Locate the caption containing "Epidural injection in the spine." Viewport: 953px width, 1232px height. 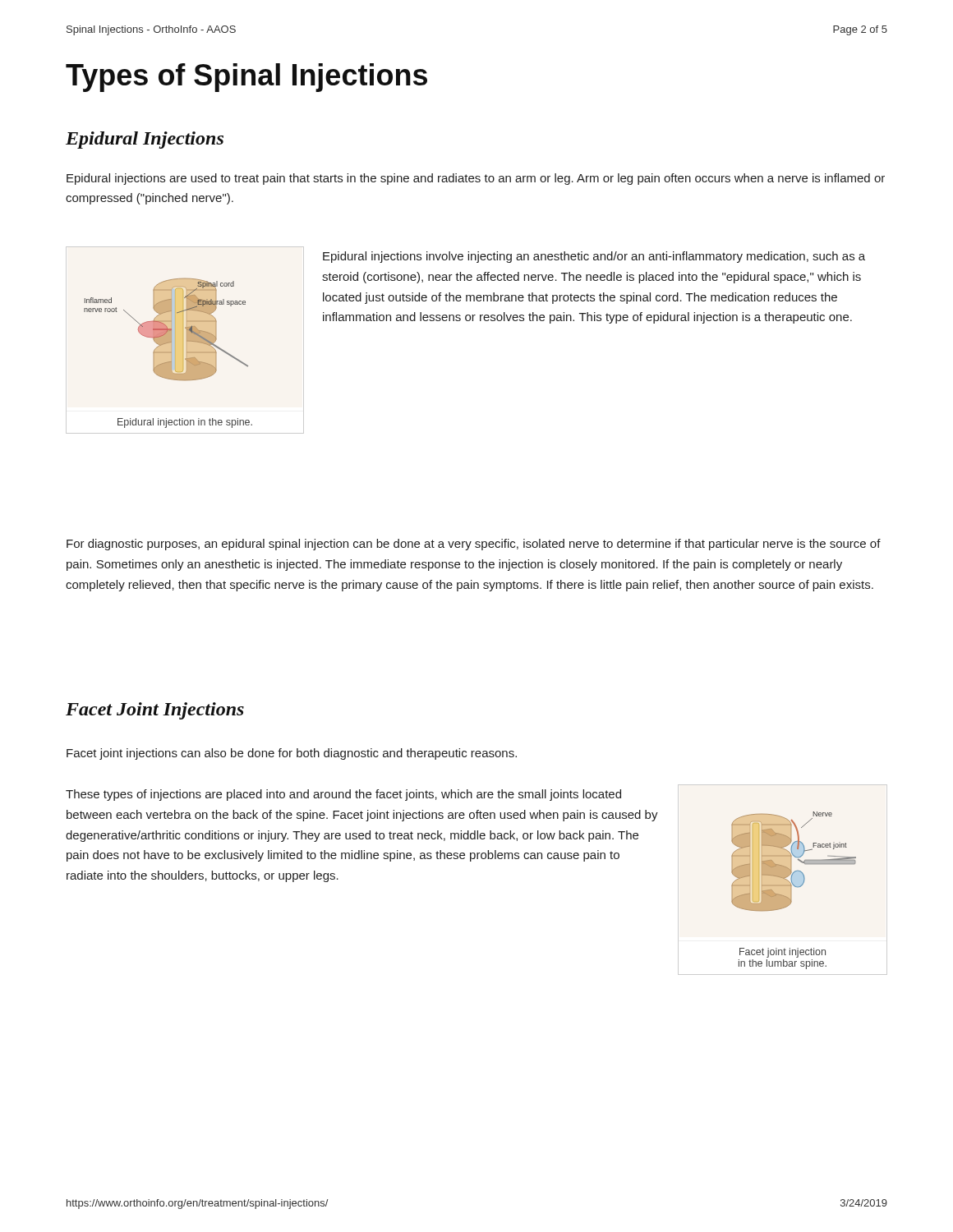pos(185,422)
